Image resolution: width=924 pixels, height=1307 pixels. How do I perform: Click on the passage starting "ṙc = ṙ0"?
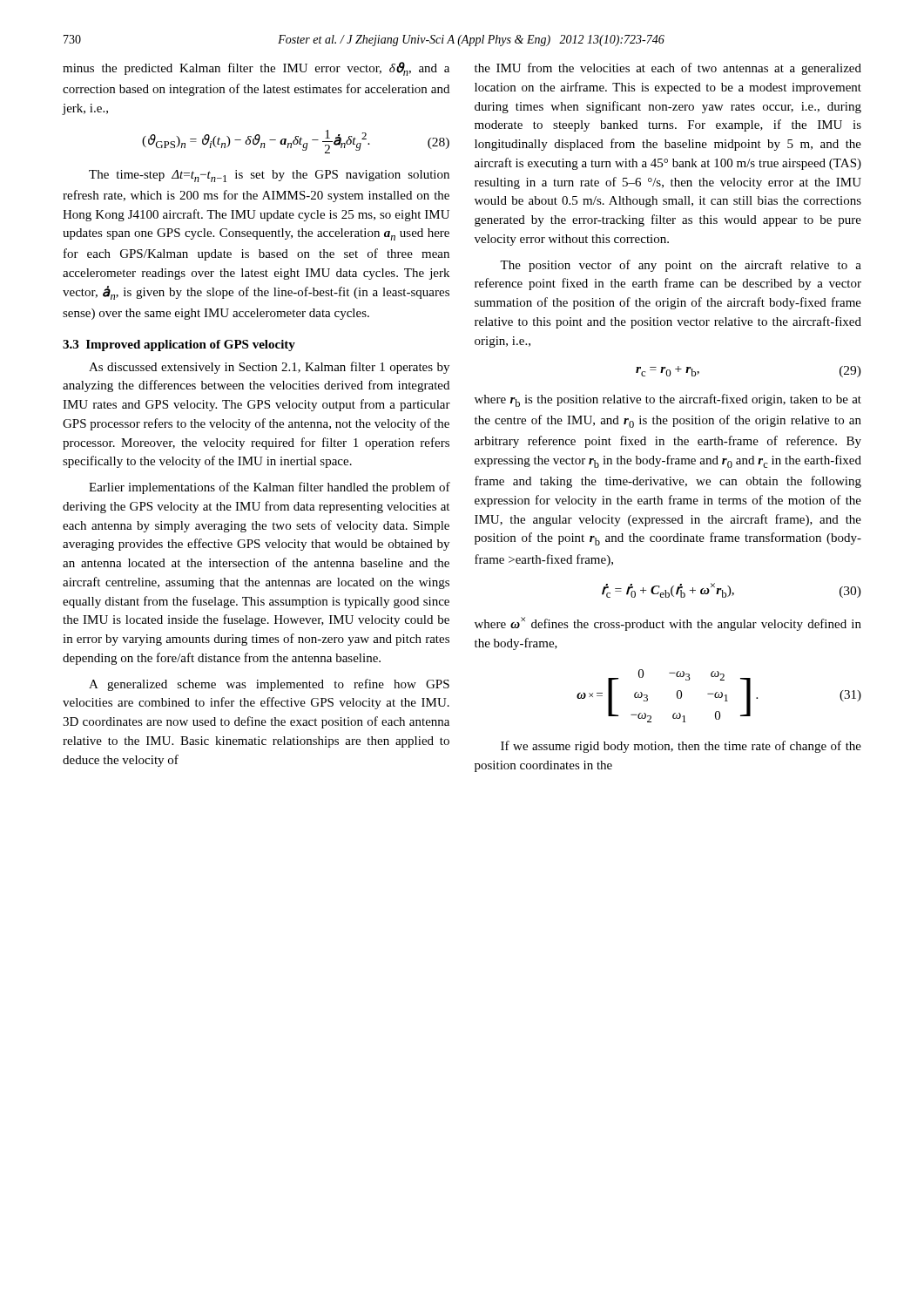click(731, 590)
